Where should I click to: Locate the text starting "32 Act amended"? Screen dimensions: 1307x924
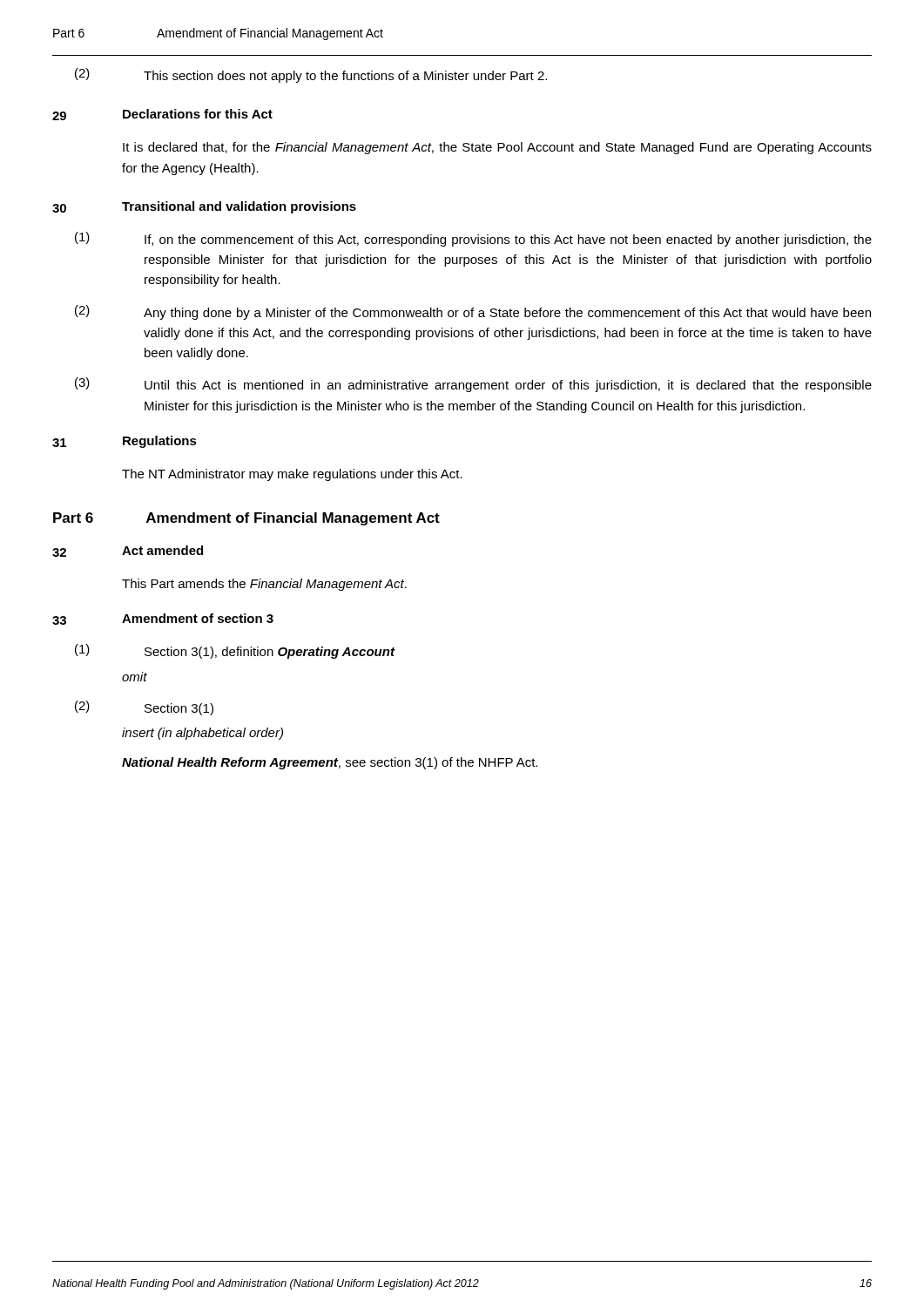[x=128, y=555]
